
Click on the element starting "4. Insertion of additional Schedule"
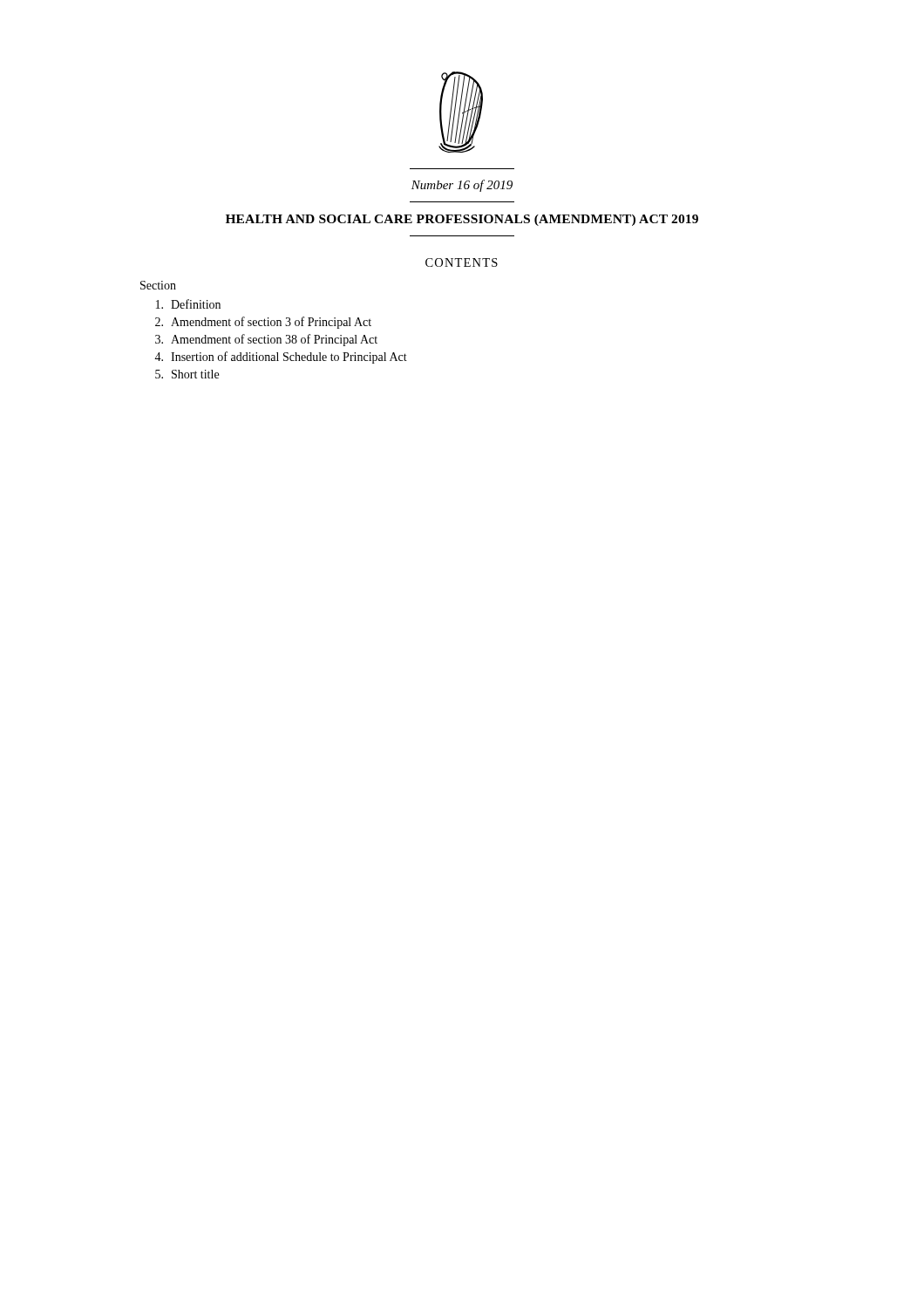[x=281, y=358]
